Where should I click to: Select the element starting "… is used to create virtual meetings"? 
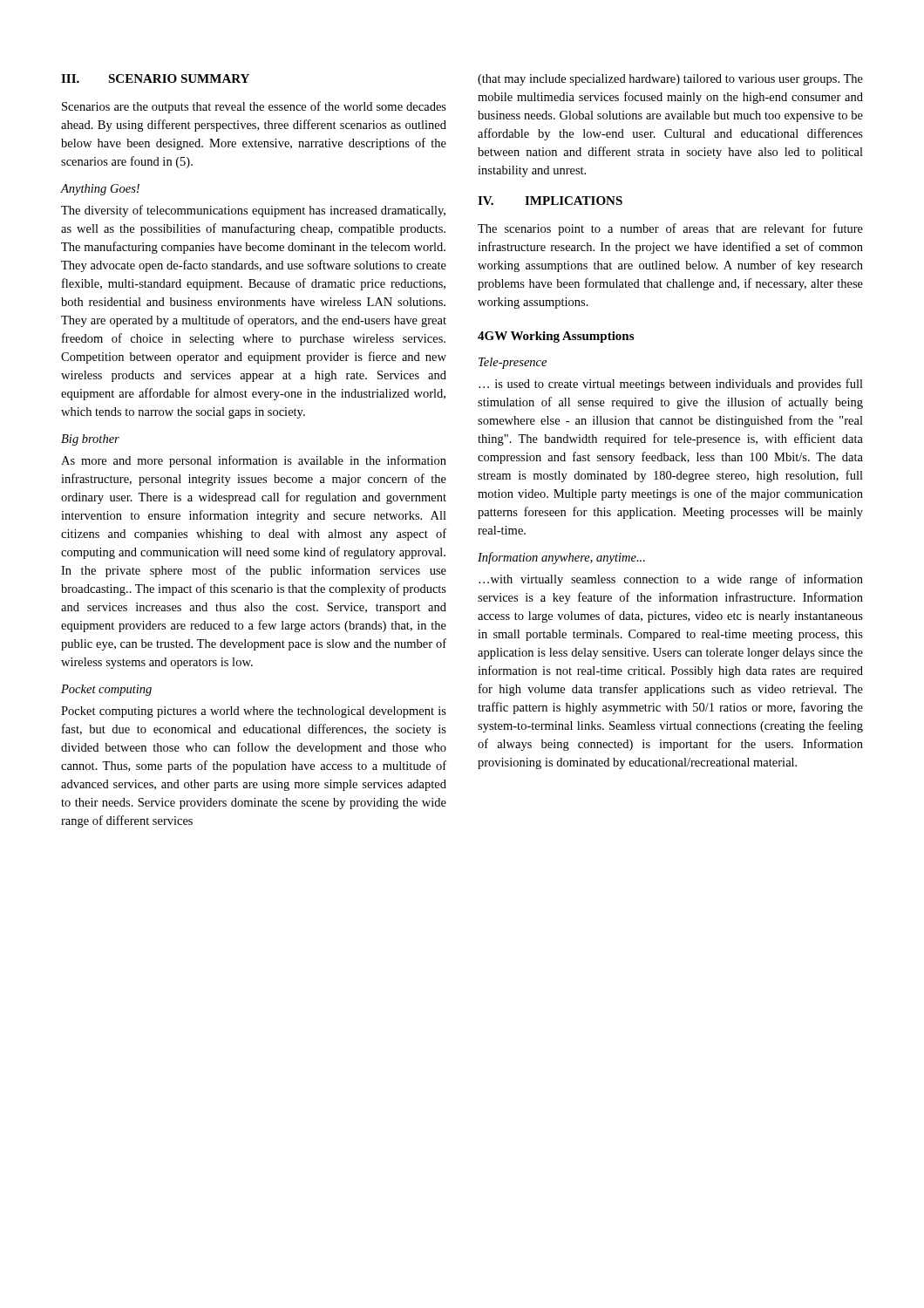coord(670,457)
